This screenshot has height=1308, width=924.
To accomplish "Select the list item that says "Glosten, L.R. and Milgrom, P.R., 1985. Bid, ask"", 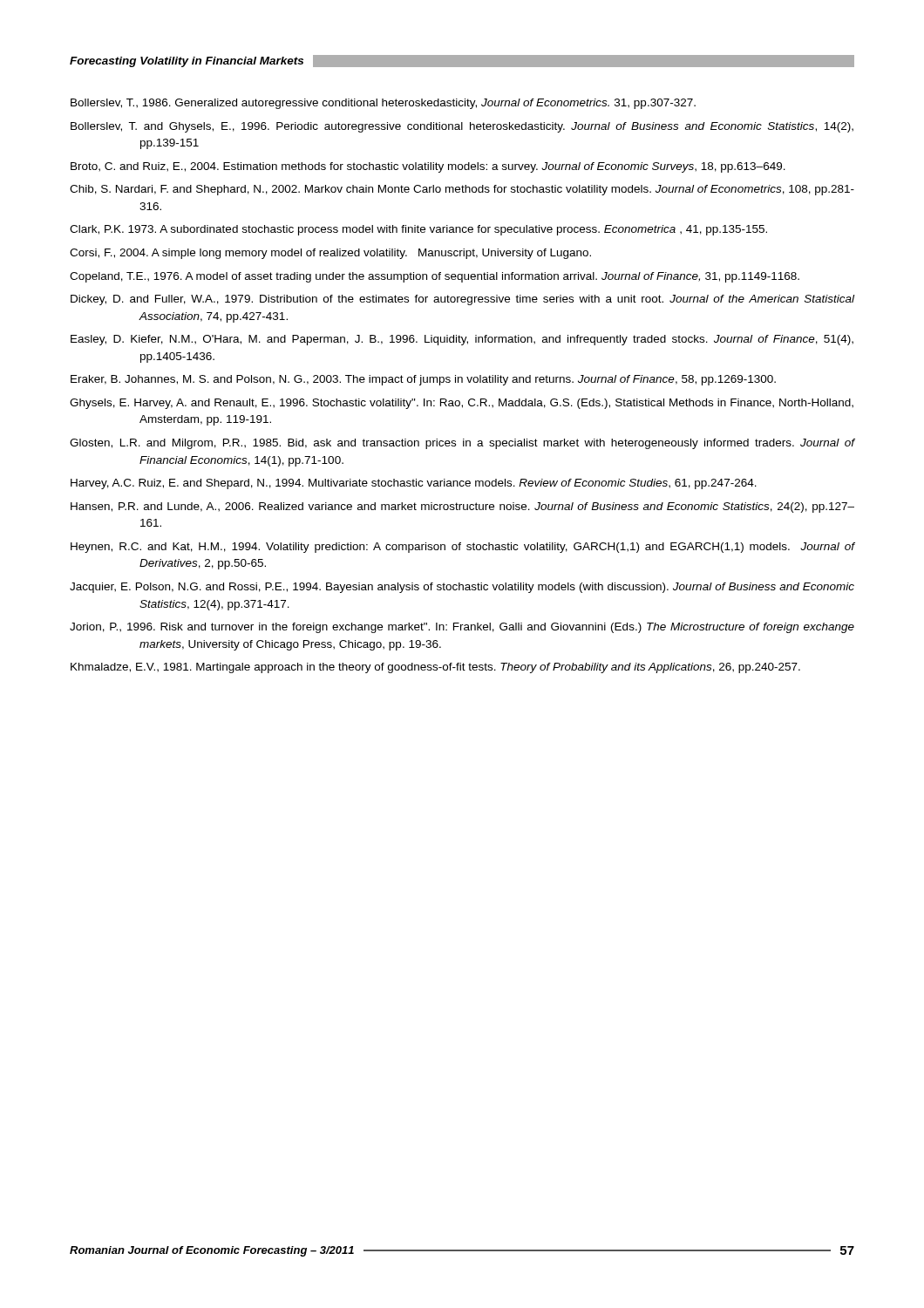I will (462, 451).
